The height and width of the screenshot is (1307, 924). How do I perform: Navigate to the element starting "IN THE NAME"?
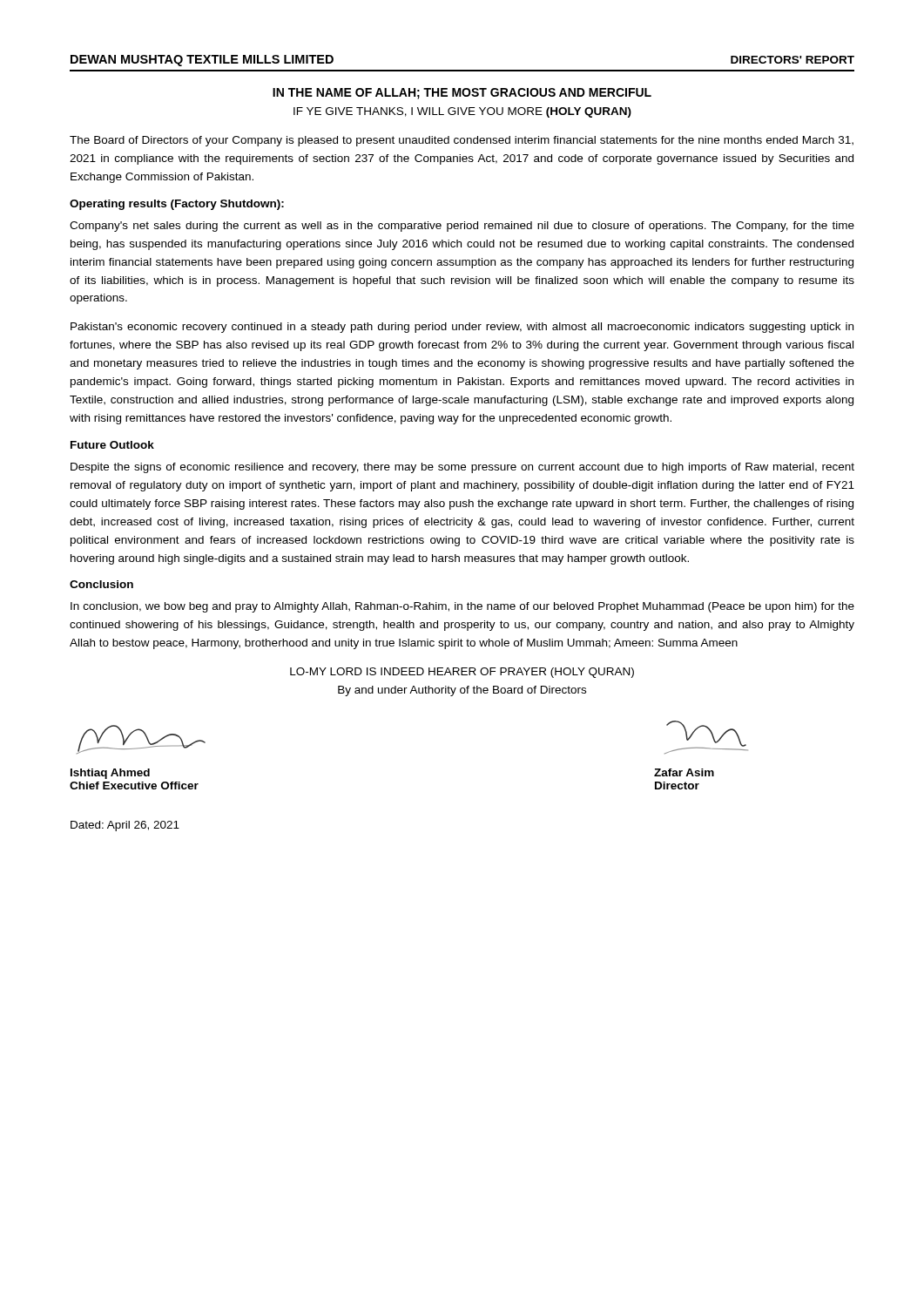462,92
